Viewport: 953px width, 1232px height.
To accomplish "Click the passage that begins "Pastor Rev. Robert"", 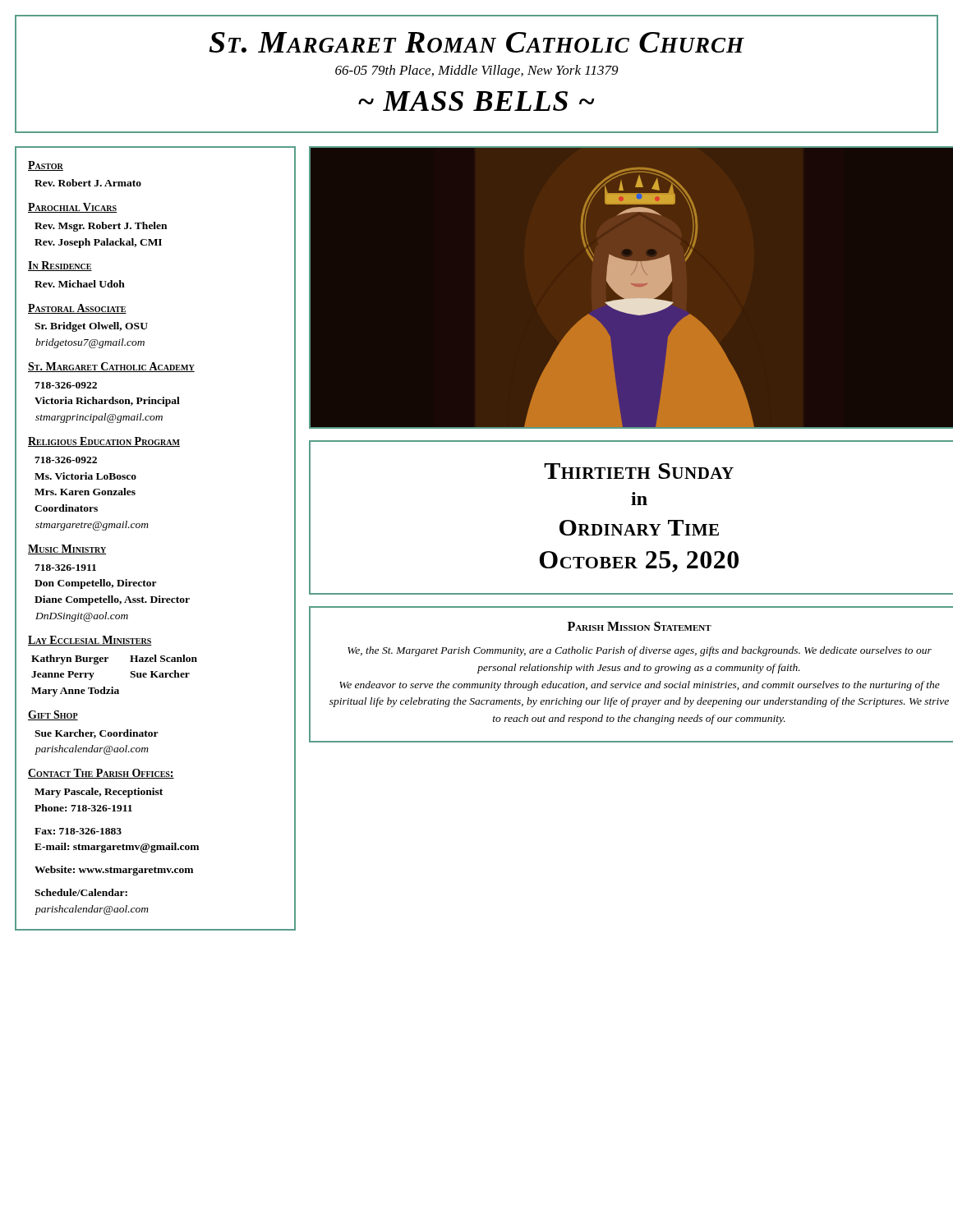I will [46, 166].
